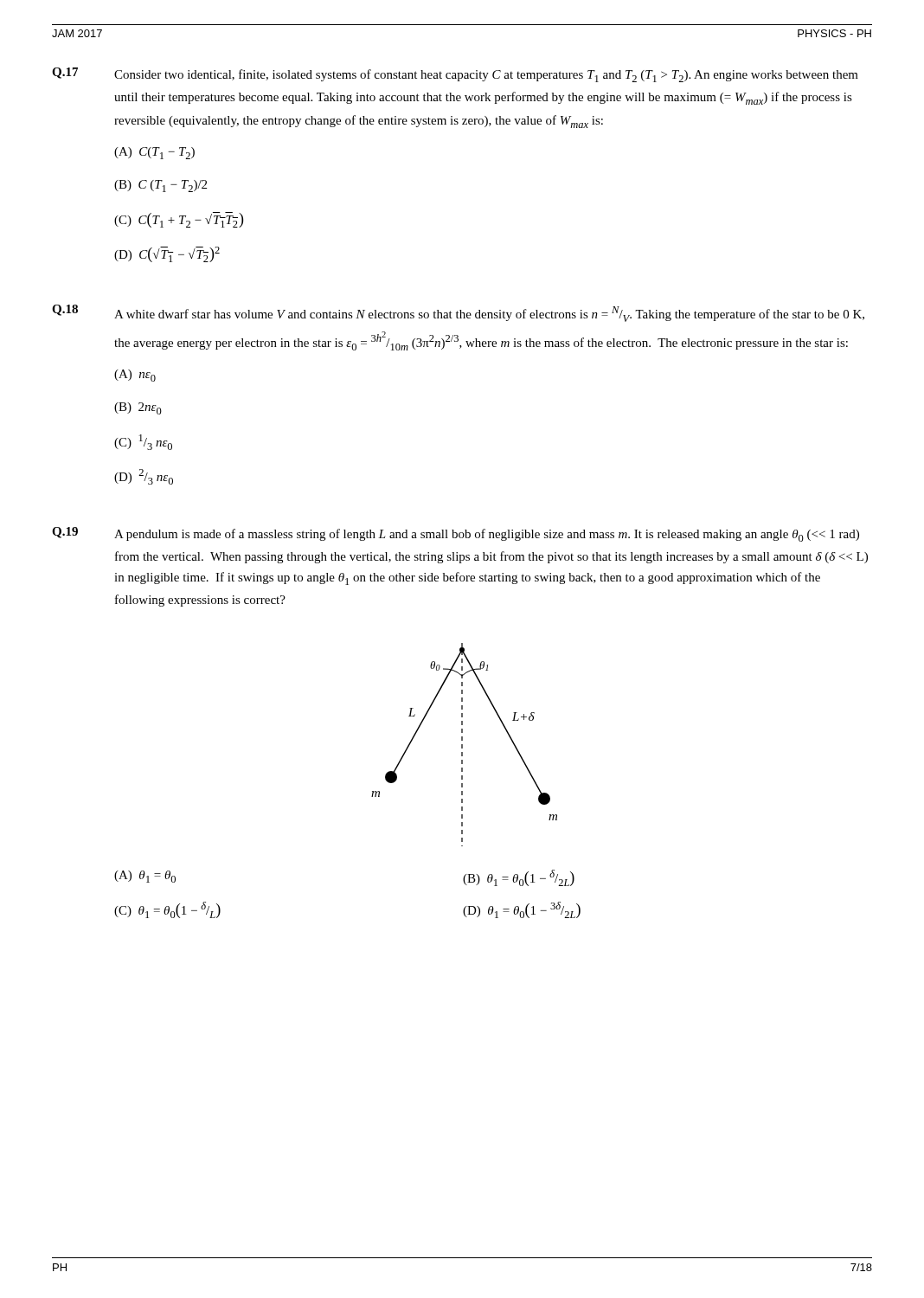This screenshot has width=924, height=1298.
Task: Click on the list item that says "(A) C(T1 − T2)"
Action: 155,153
